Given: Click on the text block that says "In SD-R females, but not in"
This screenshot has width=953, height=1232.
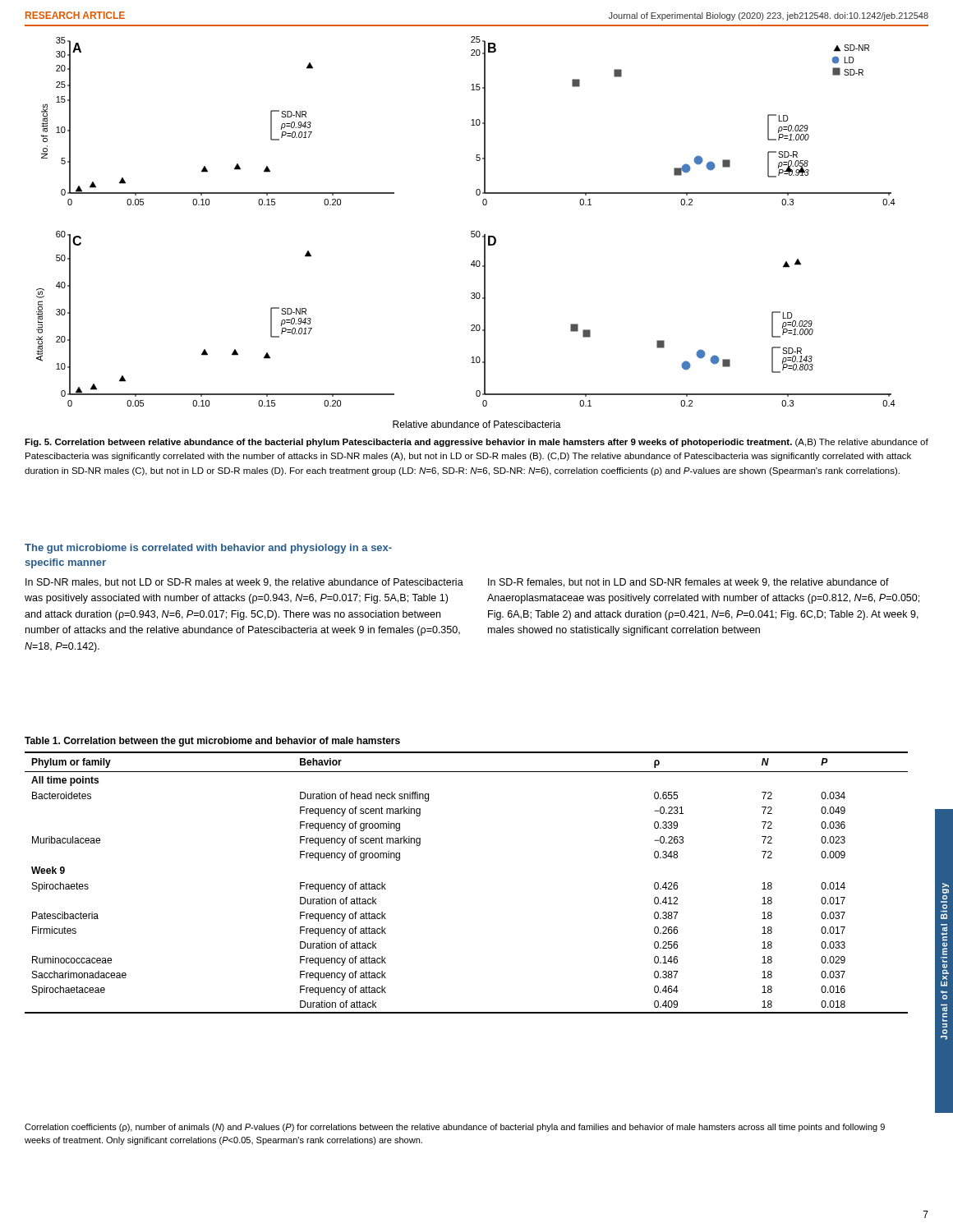Looking at the screenshot, I should tap(704, 606).
